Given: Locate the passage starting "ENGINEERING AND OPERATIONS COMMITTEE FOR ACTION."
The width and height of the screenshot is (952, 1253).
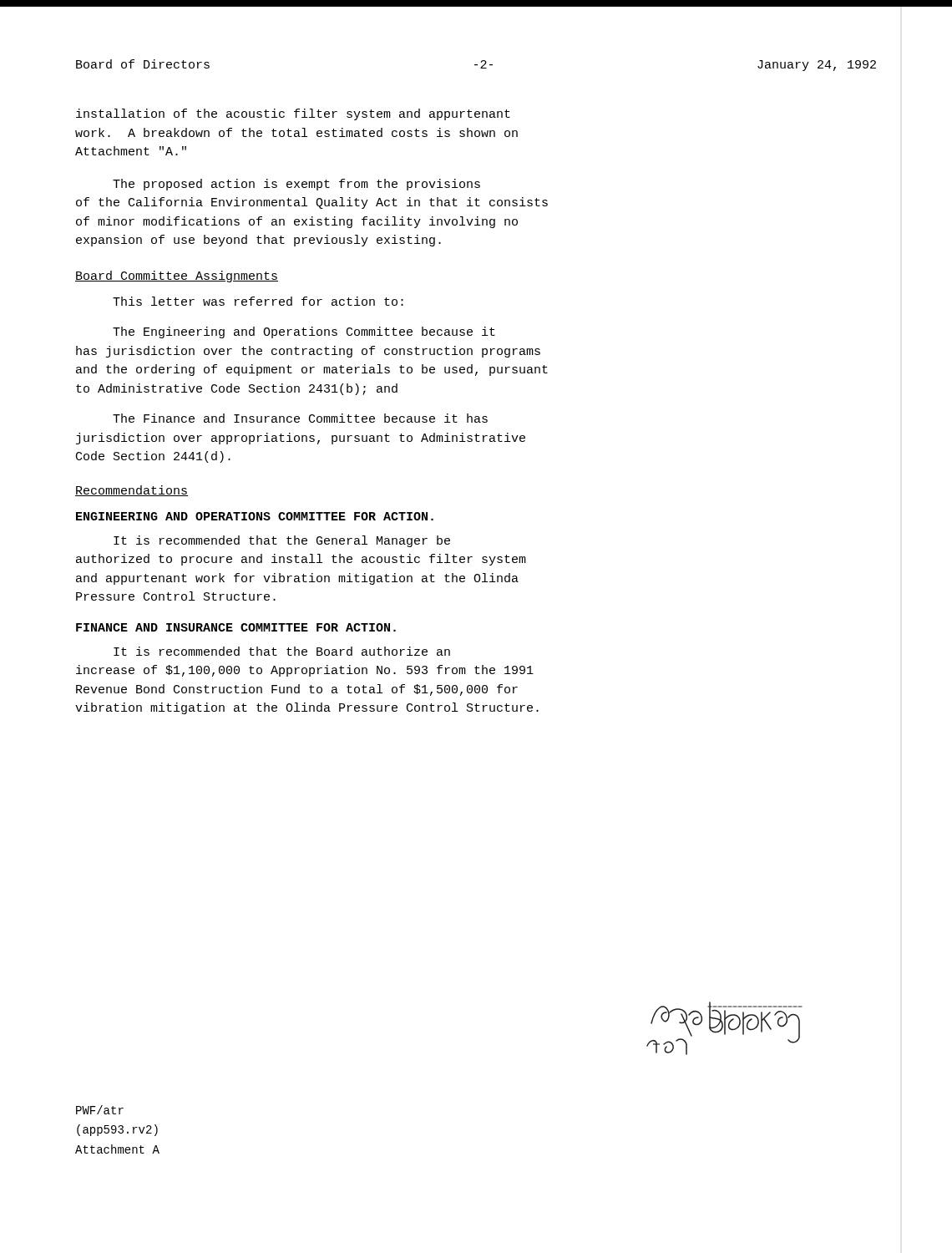Looking at the screenshot, I should [256, 517].
